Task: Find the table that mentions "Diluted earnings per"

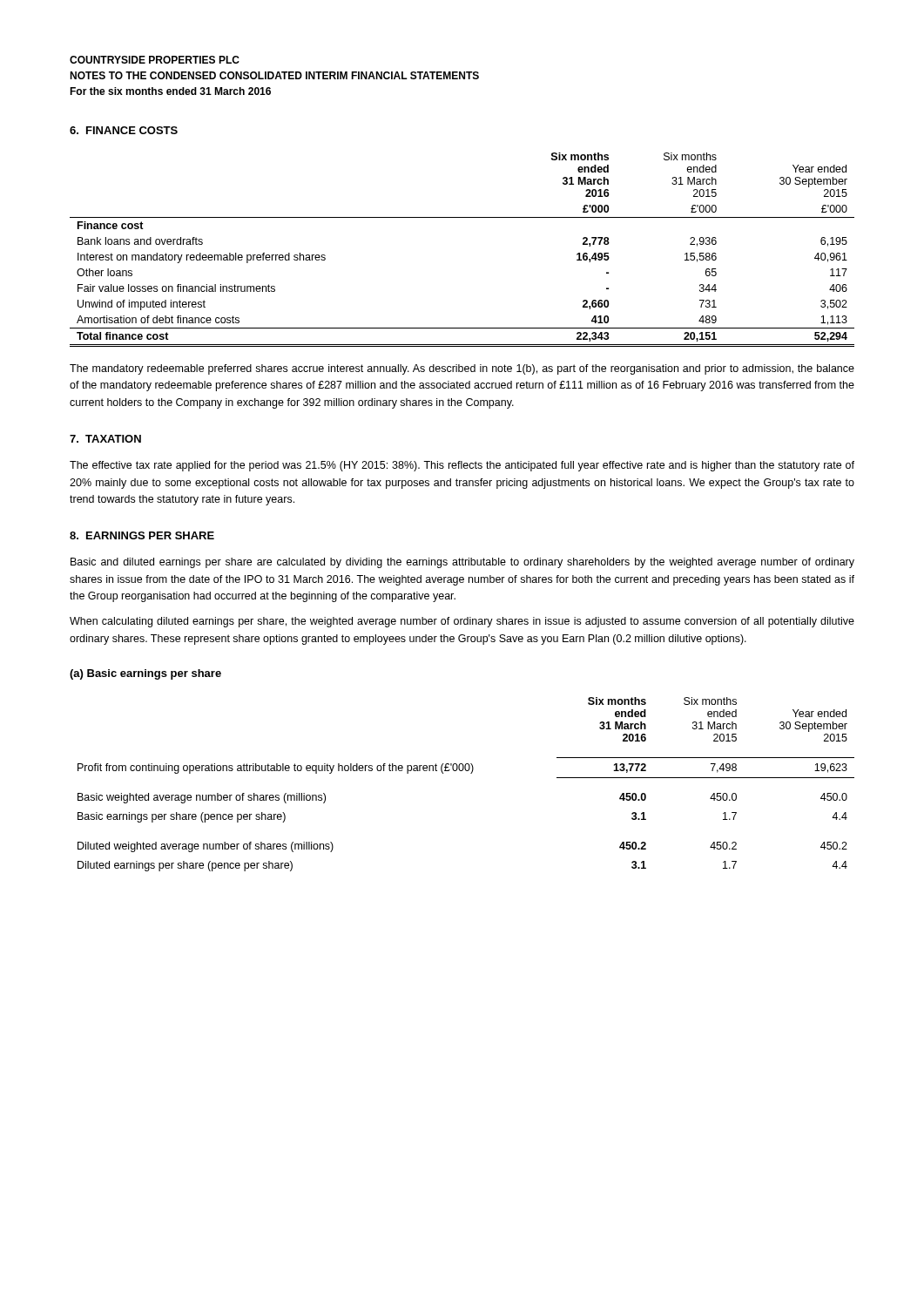Action: (x=462, y=783)
